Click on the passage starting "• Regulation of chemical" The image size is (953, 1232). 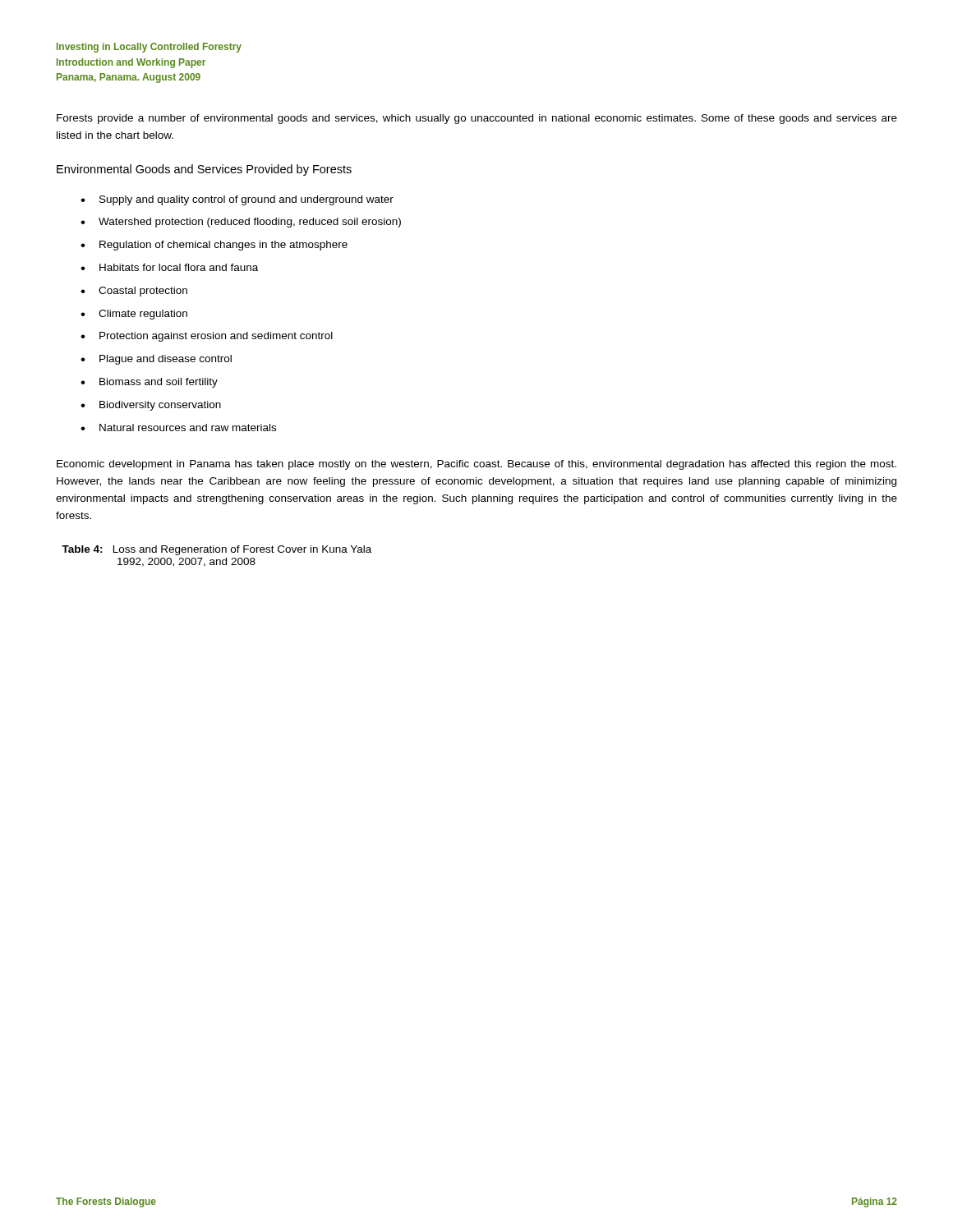pyautogui.click(x=214, y=246)
